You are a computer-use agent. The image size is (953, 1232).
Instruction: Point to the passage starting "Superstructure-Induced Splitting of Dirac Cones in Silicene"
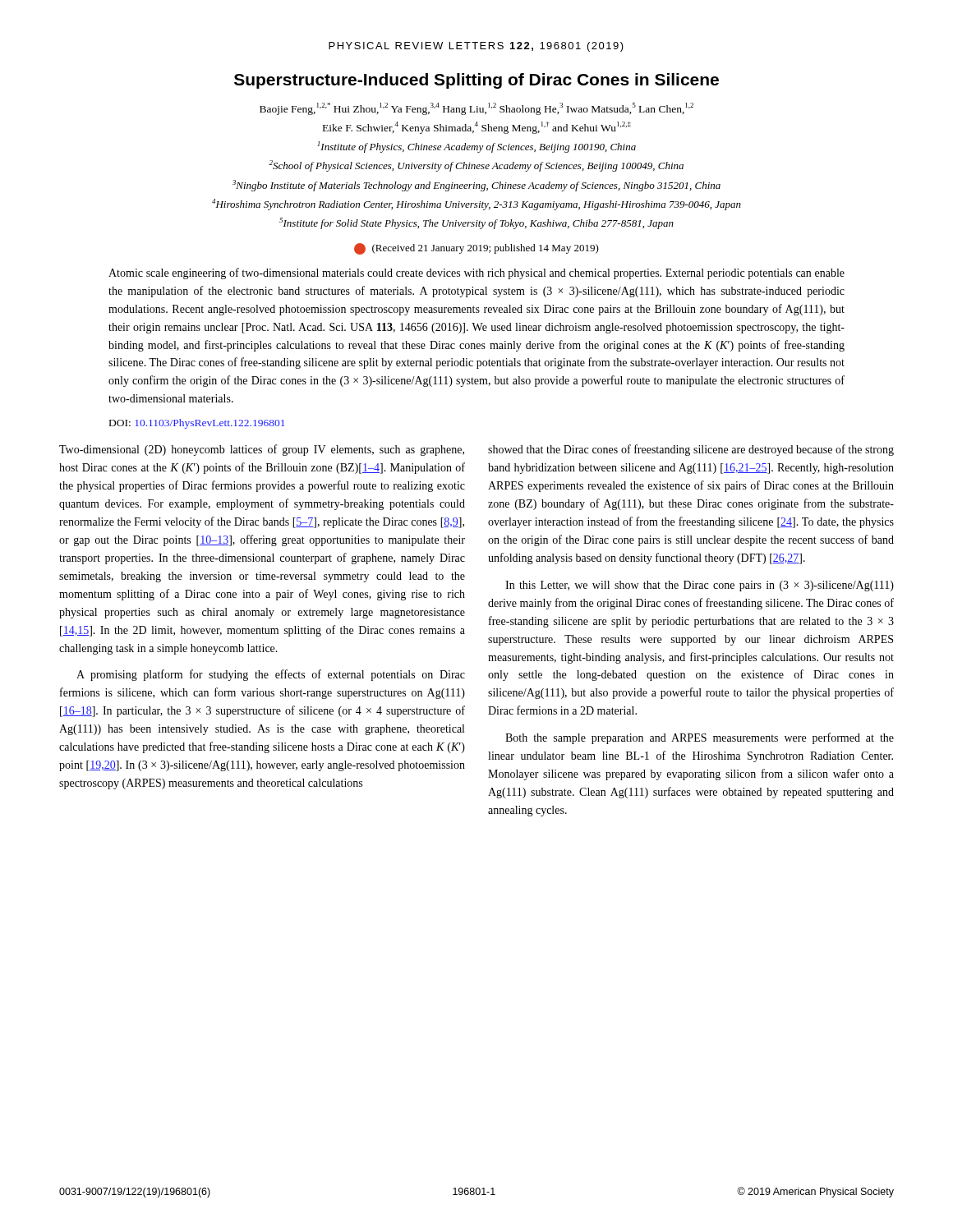point(476,79)
